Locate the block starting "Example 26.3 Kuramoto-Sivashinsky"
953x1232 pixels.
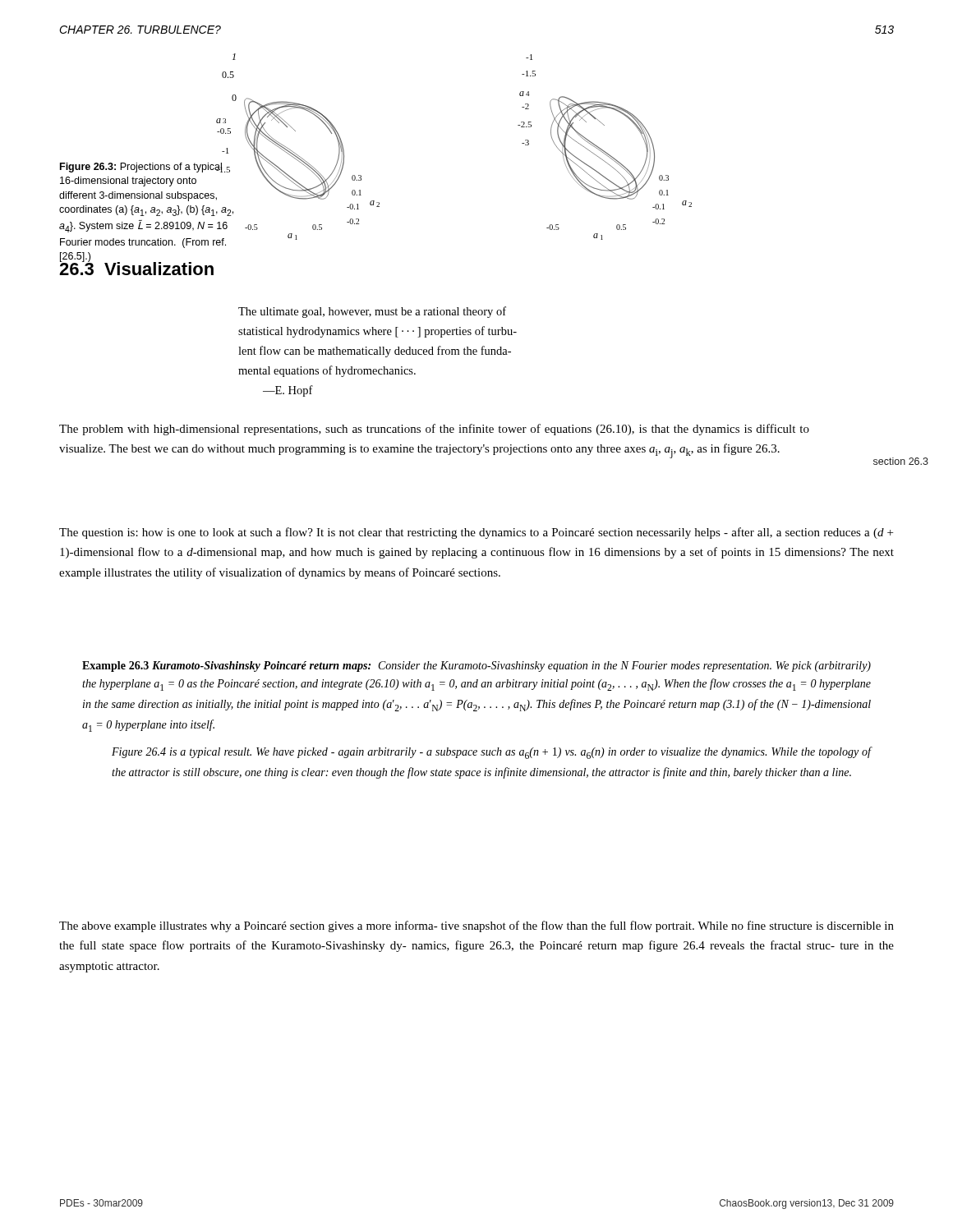tap(476, 719)
